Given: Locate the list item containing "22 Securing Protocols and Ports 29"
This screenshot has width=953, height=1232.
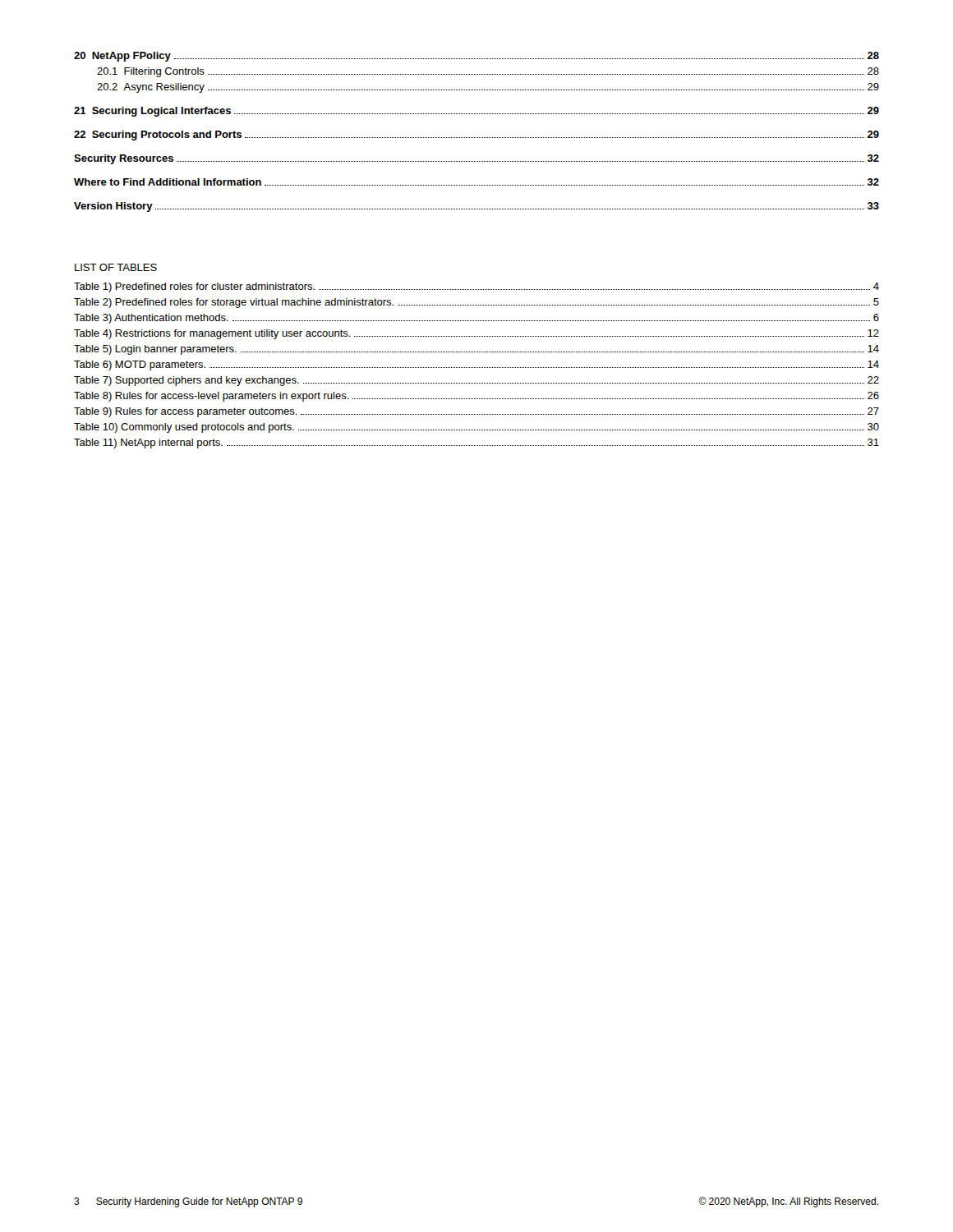Looking at the screenshot, I should [x=476, y=134].
